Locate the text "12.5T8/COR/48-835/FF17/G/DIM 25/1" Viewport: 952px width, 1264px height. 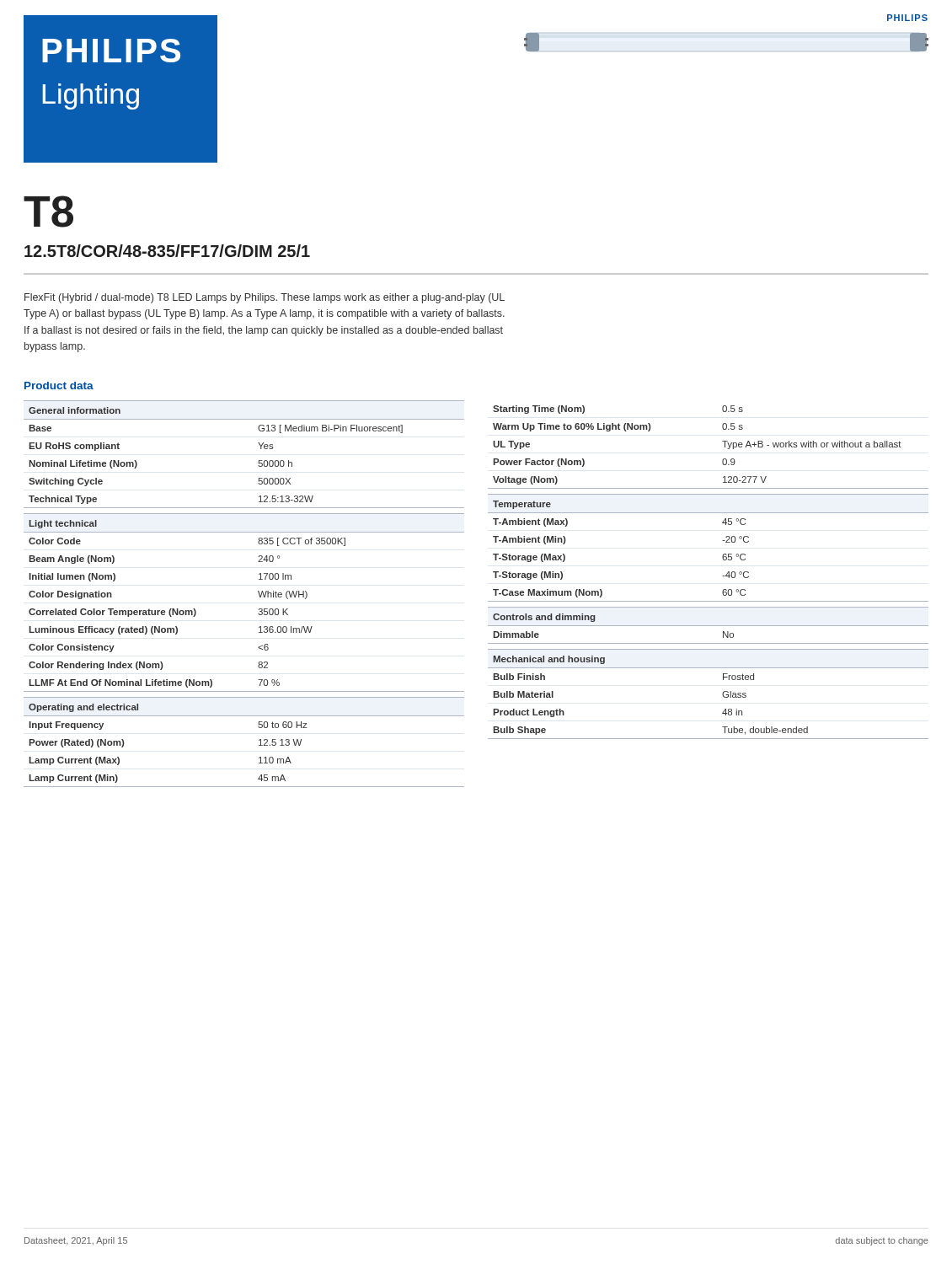pyautogui.click(x=167, y=251)
